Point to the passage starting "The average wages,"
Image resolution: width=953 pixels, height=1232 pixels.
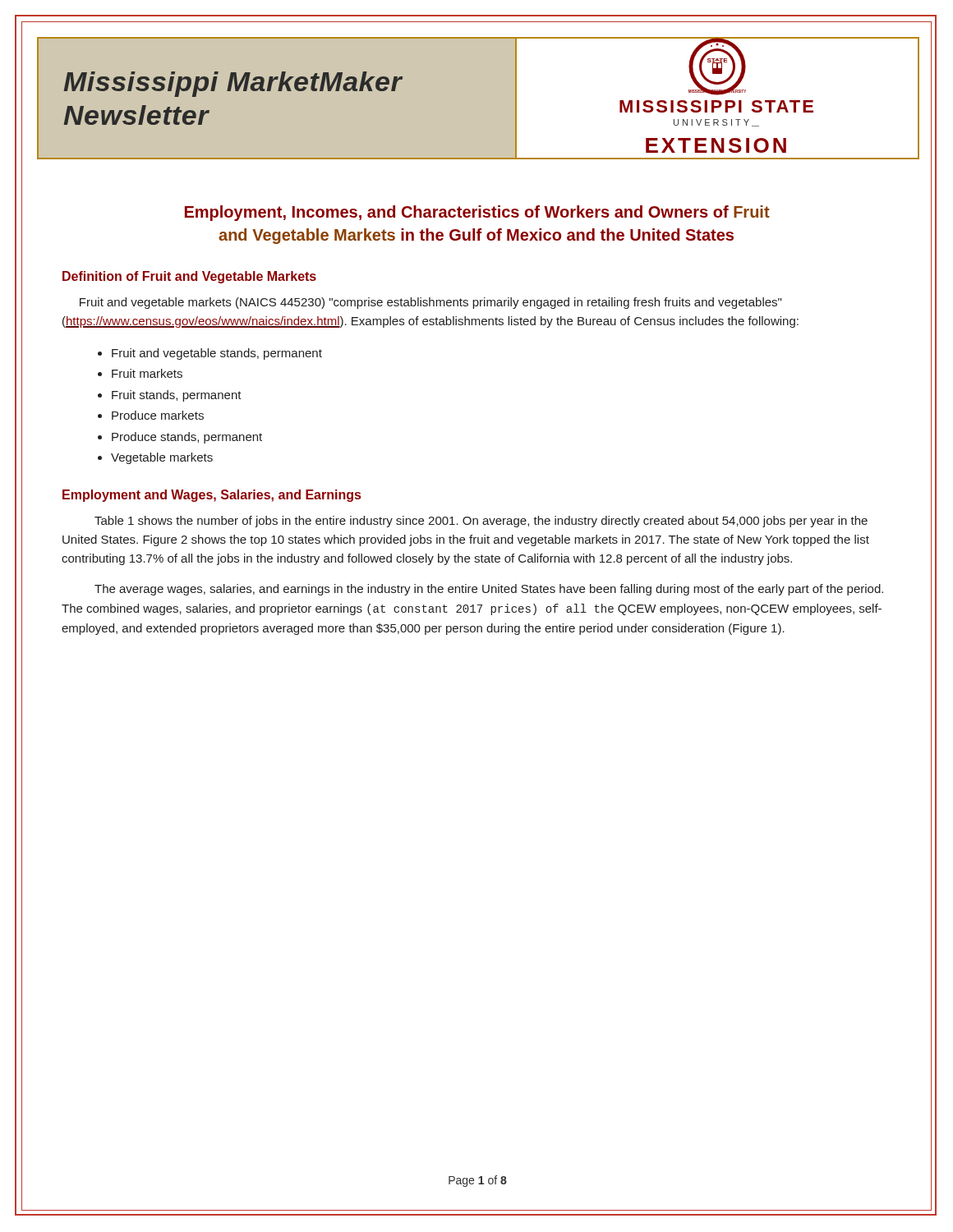(473, 608)
